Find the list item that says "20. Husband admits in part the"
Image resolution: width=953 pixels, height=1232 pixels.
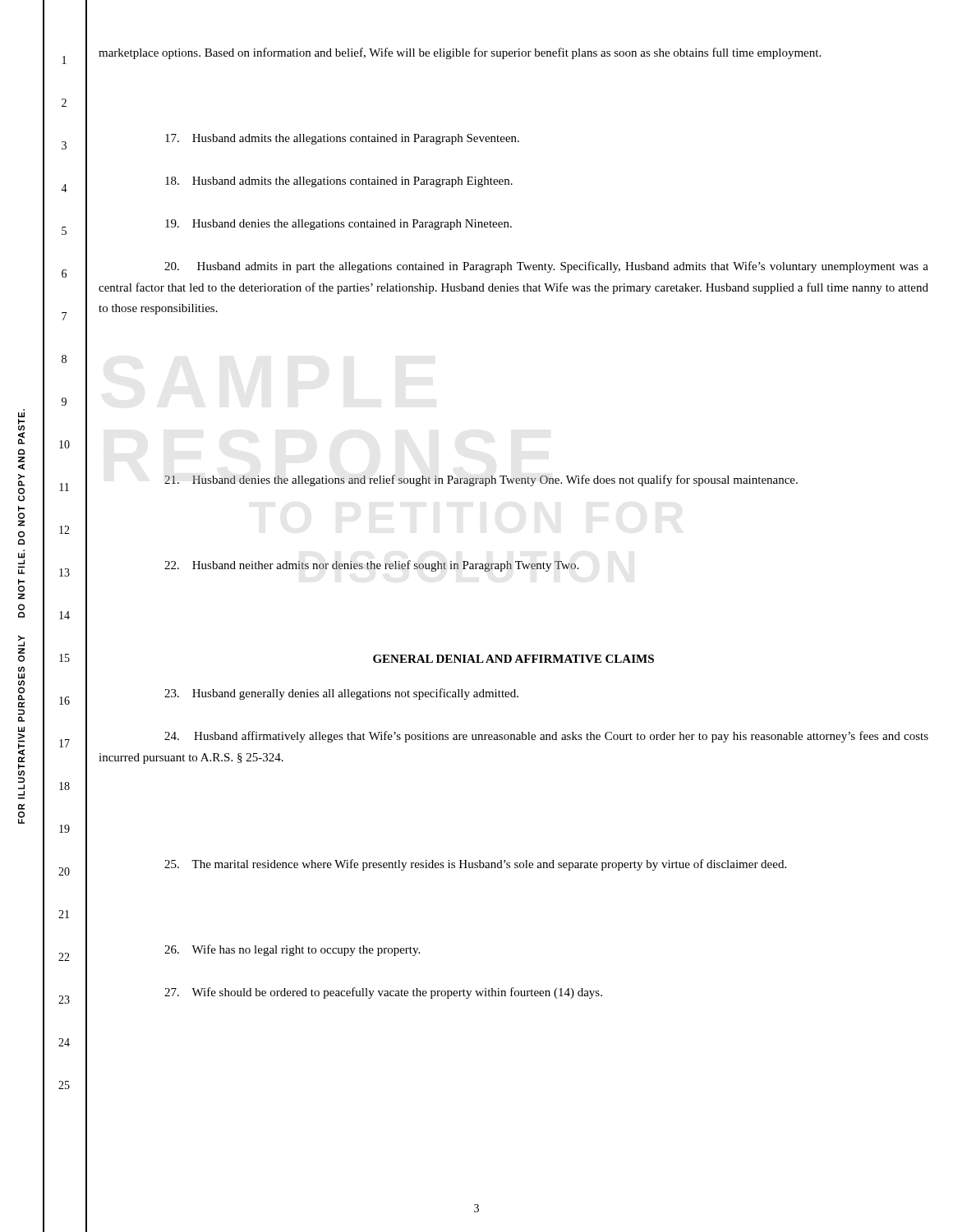[513, 286]
